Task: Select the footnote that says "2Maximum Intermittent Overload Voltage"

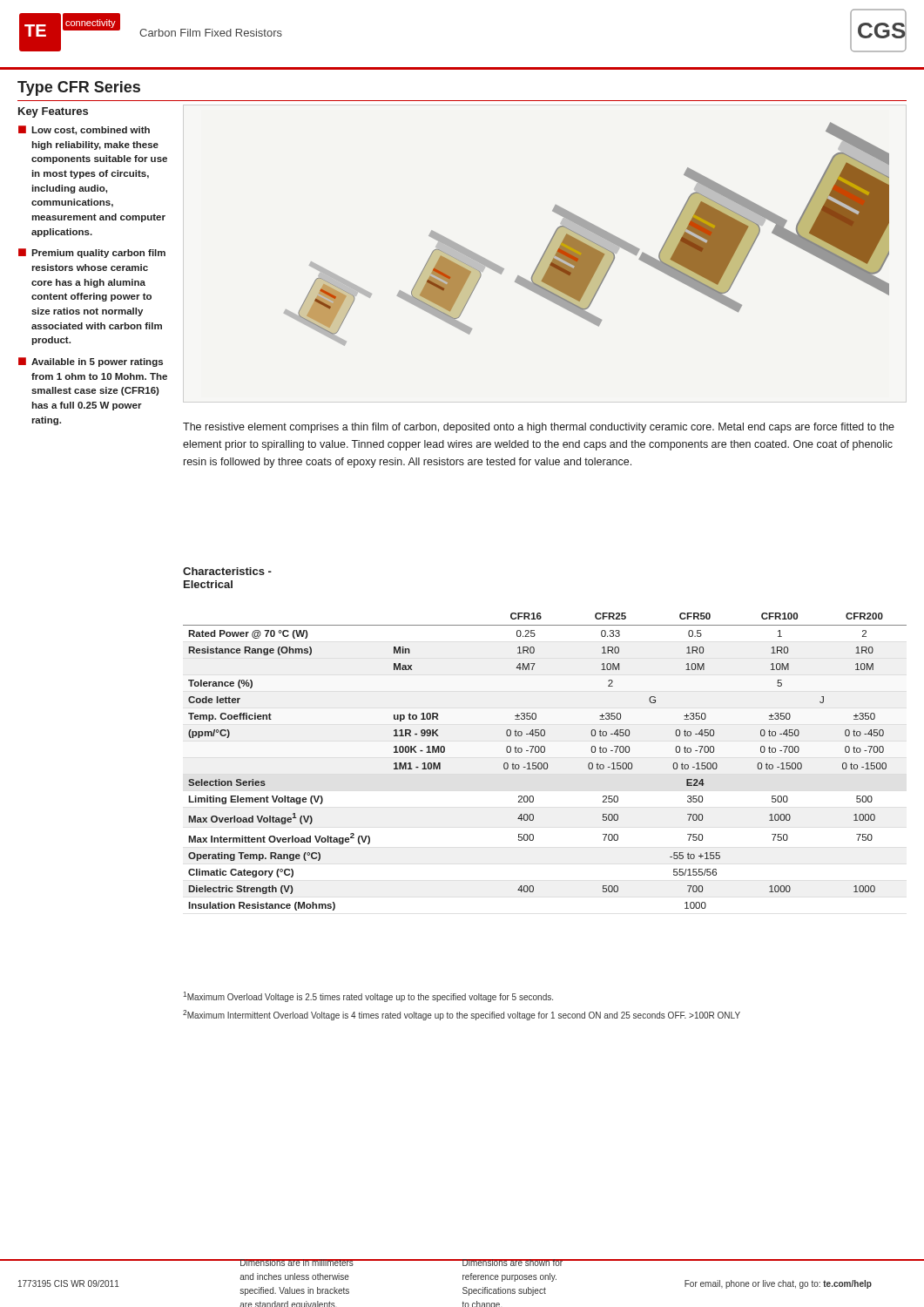Action: point(462,1015)
